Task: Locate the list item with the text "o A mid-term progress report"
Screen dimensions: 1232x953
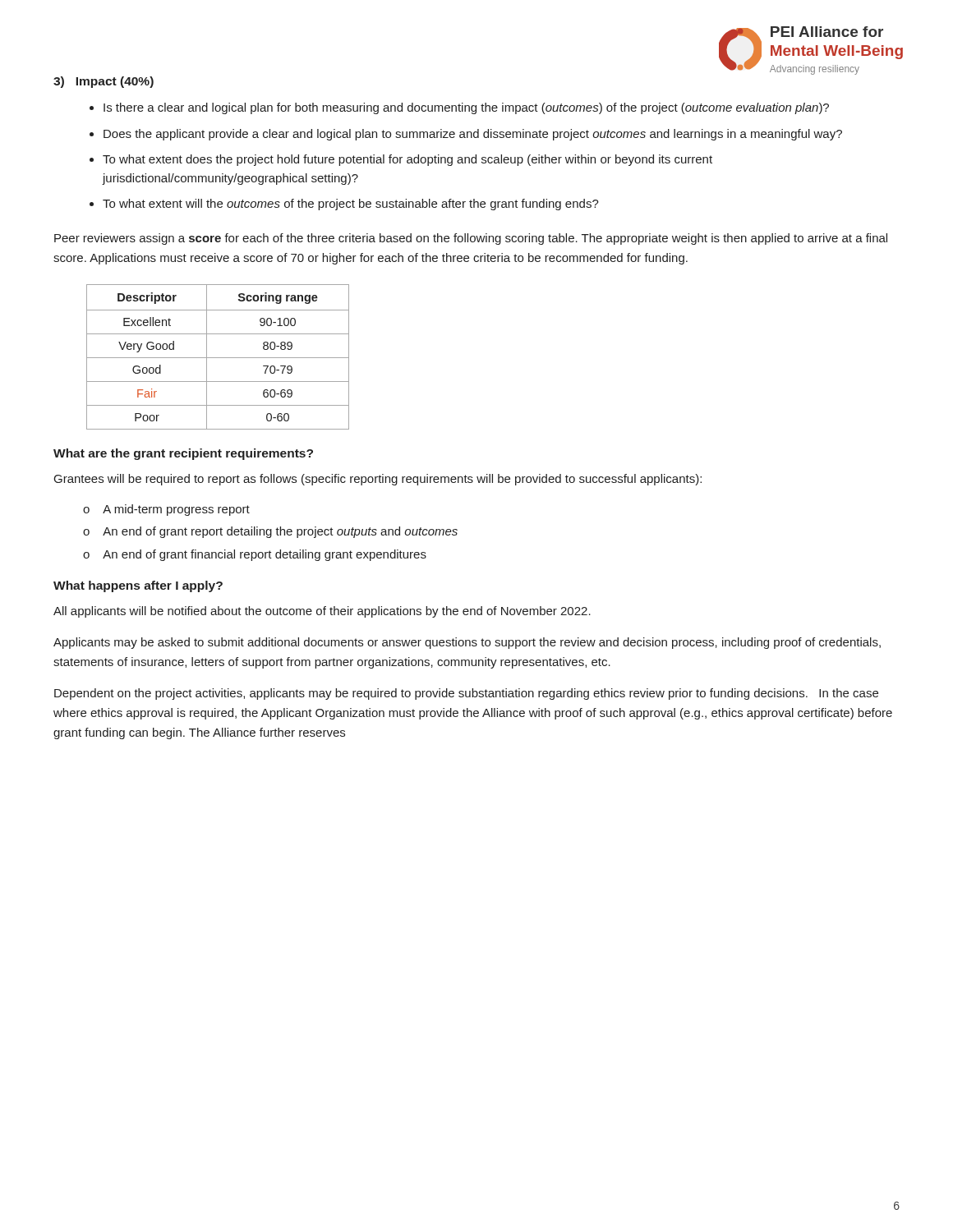Action: click(x=166, y=509)
